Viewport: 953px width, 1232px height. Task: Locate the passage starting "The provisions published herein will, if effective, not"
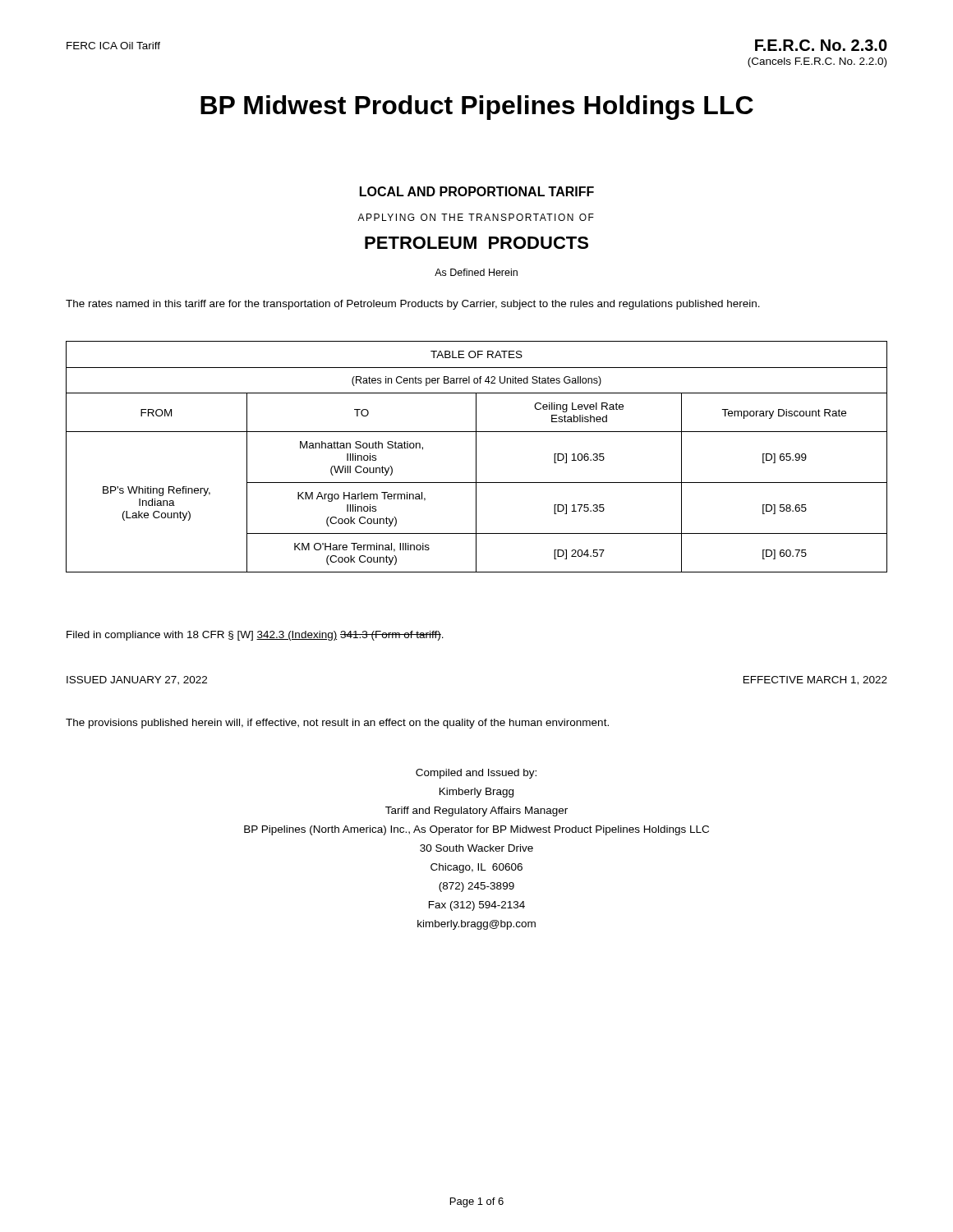(x=338, y=722)
